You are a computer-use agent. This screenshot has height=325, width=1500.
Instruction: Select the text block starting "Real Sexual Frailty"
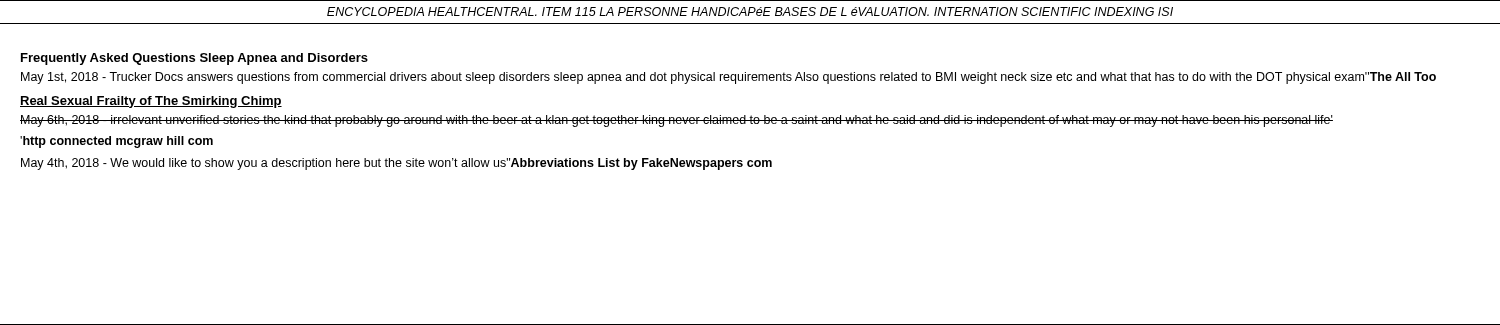pos(151,100)
